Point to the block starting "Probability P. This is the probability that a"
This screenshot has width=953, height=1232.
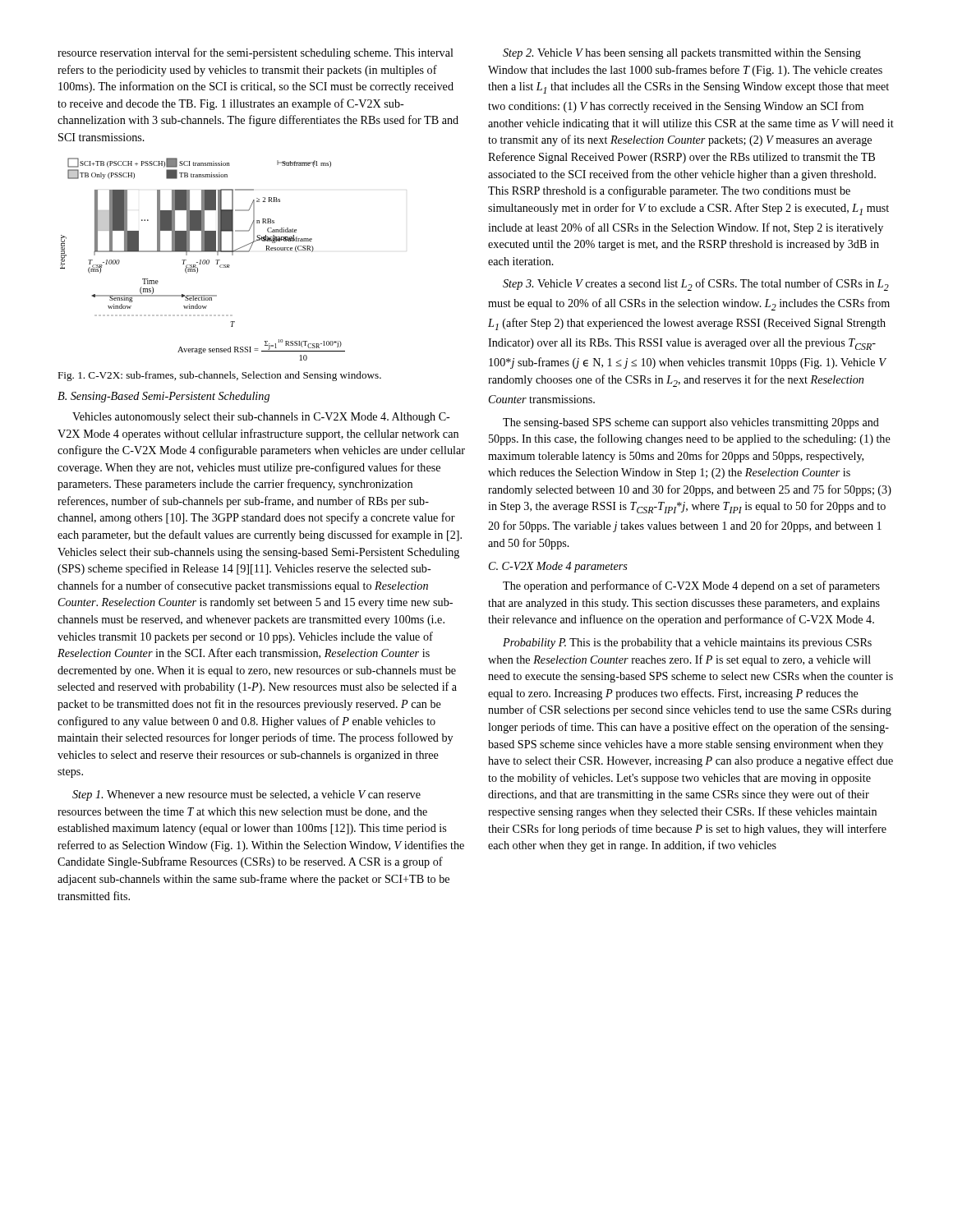(692, 744)
